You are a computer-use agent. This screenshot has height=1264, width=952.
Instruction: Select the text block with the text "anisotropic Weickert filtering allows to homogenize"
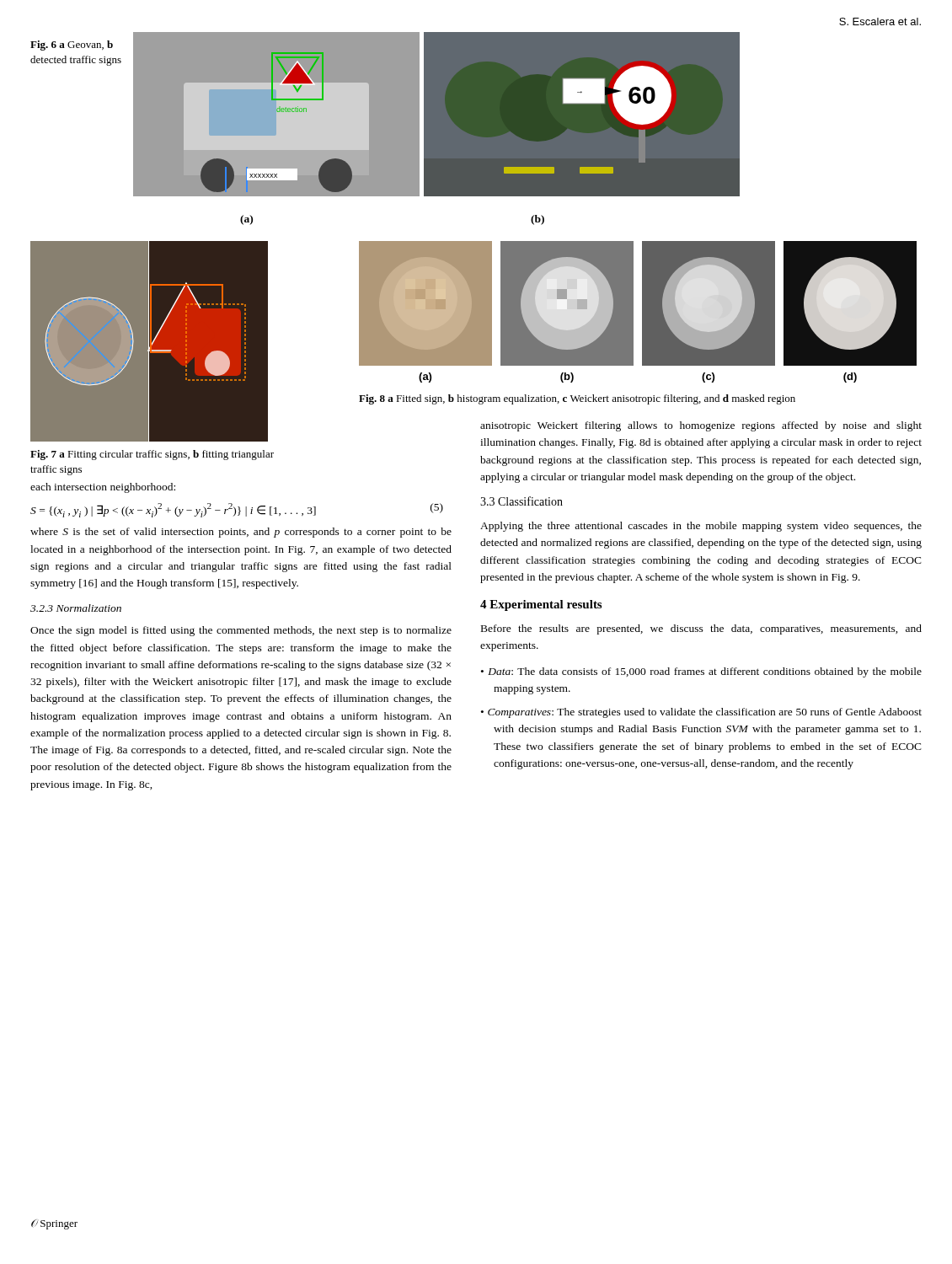701,451
